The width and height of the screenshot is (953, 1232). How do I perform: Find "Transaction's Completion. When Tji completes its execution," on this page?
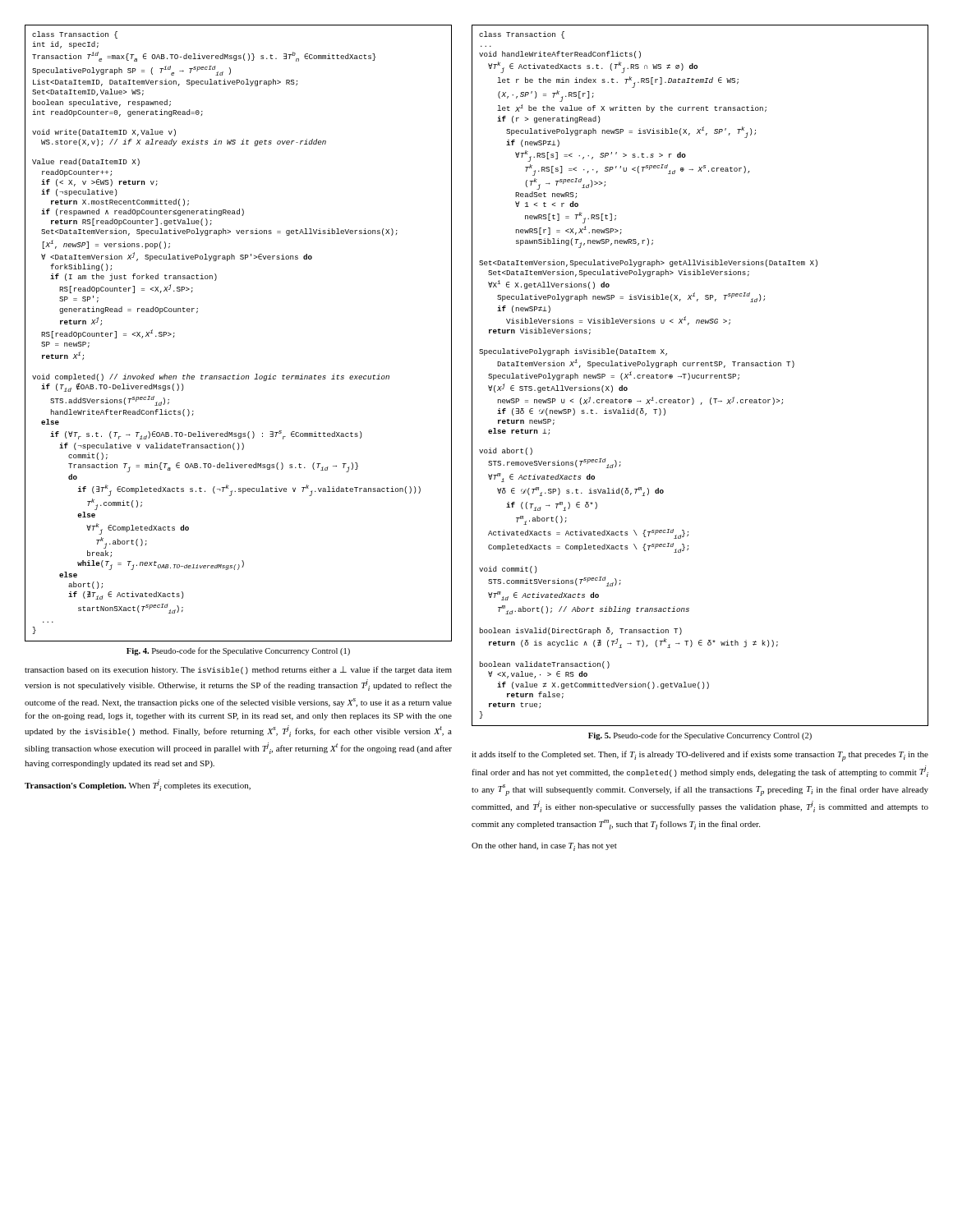138,785
